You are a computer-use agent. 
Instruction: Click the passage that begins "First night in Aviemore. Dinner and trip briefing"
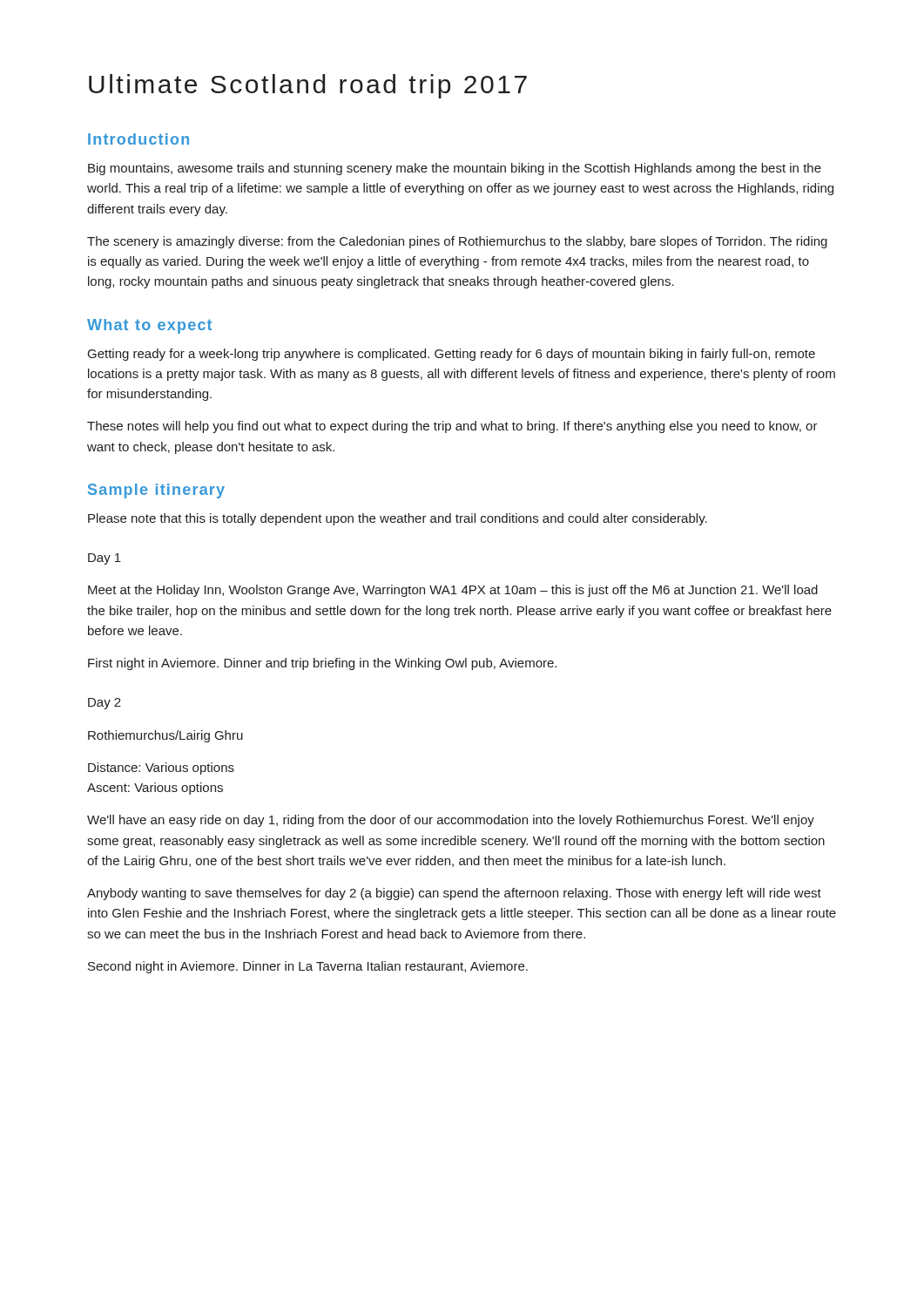[322, 663]
